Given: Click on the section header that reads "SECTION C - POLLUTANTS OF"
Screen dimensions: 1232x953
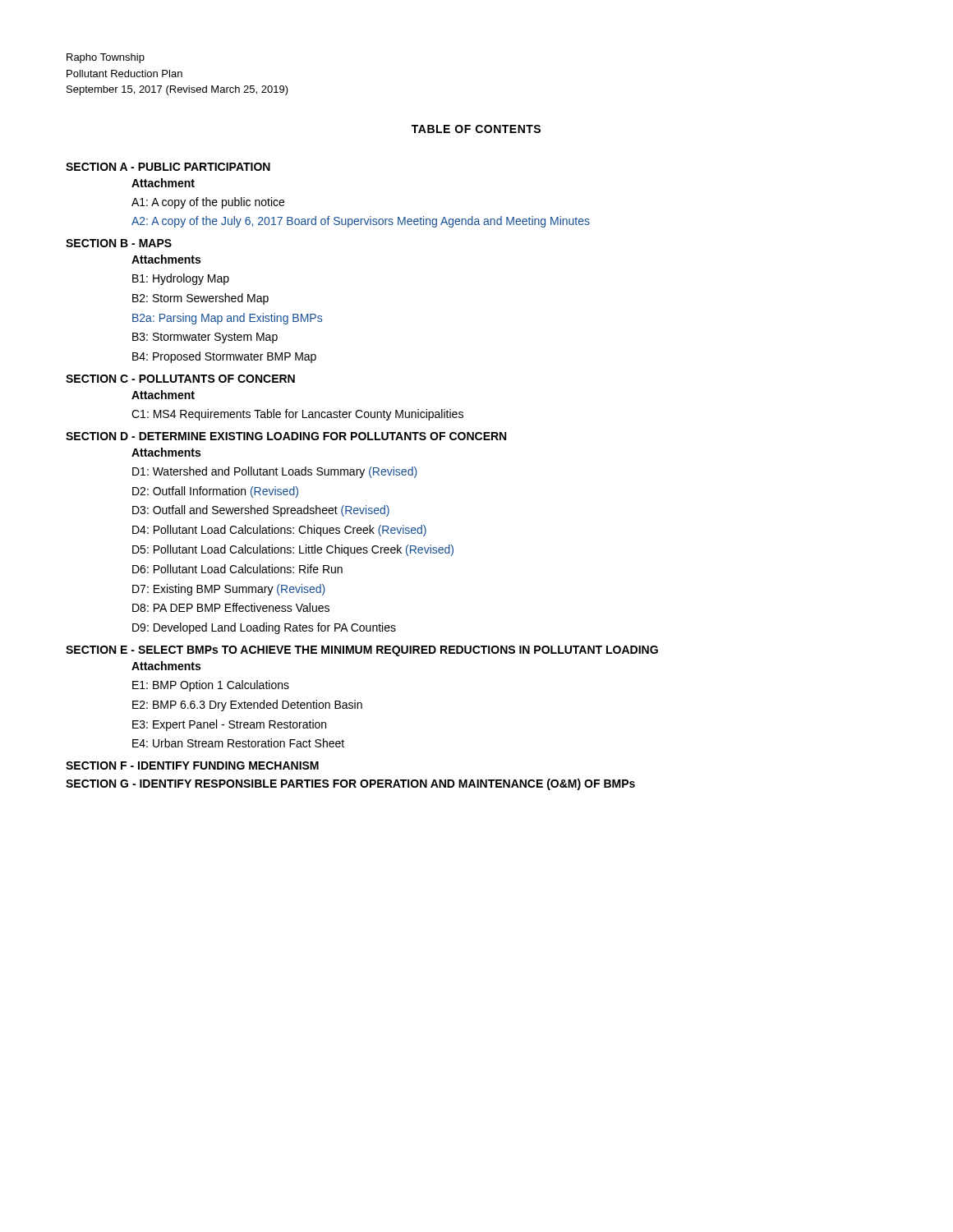Looking at the screenshot, I should point(181,379).
